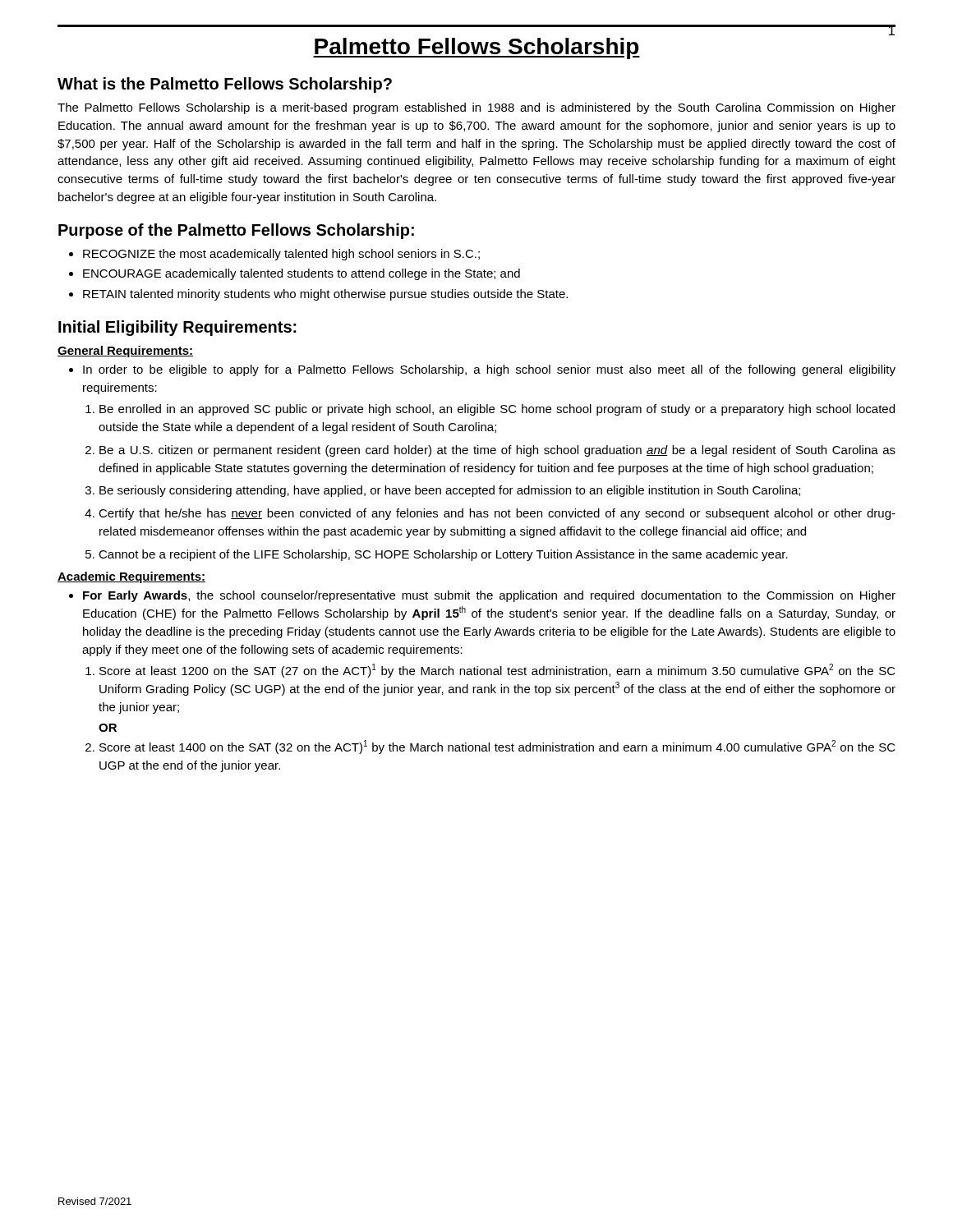Click where it says "Initial Eligibility Requirements:"
The height and width of the screenshot is (1232, 953).
(x=177, y=328)
